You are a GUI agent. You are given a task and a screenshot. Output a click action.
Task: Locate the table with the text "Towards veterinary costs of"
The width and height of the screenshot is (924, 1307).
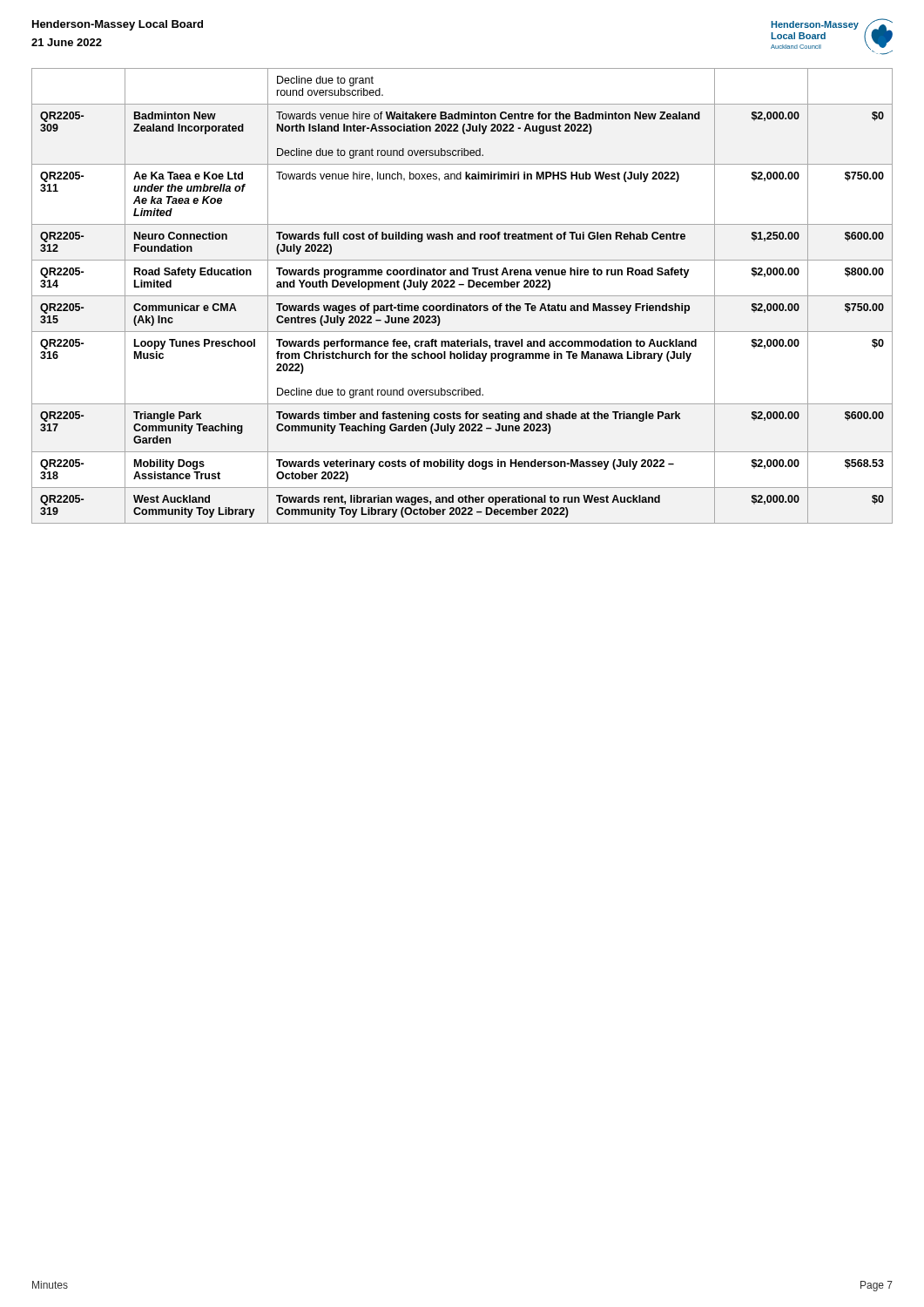(x=462, y=296)
